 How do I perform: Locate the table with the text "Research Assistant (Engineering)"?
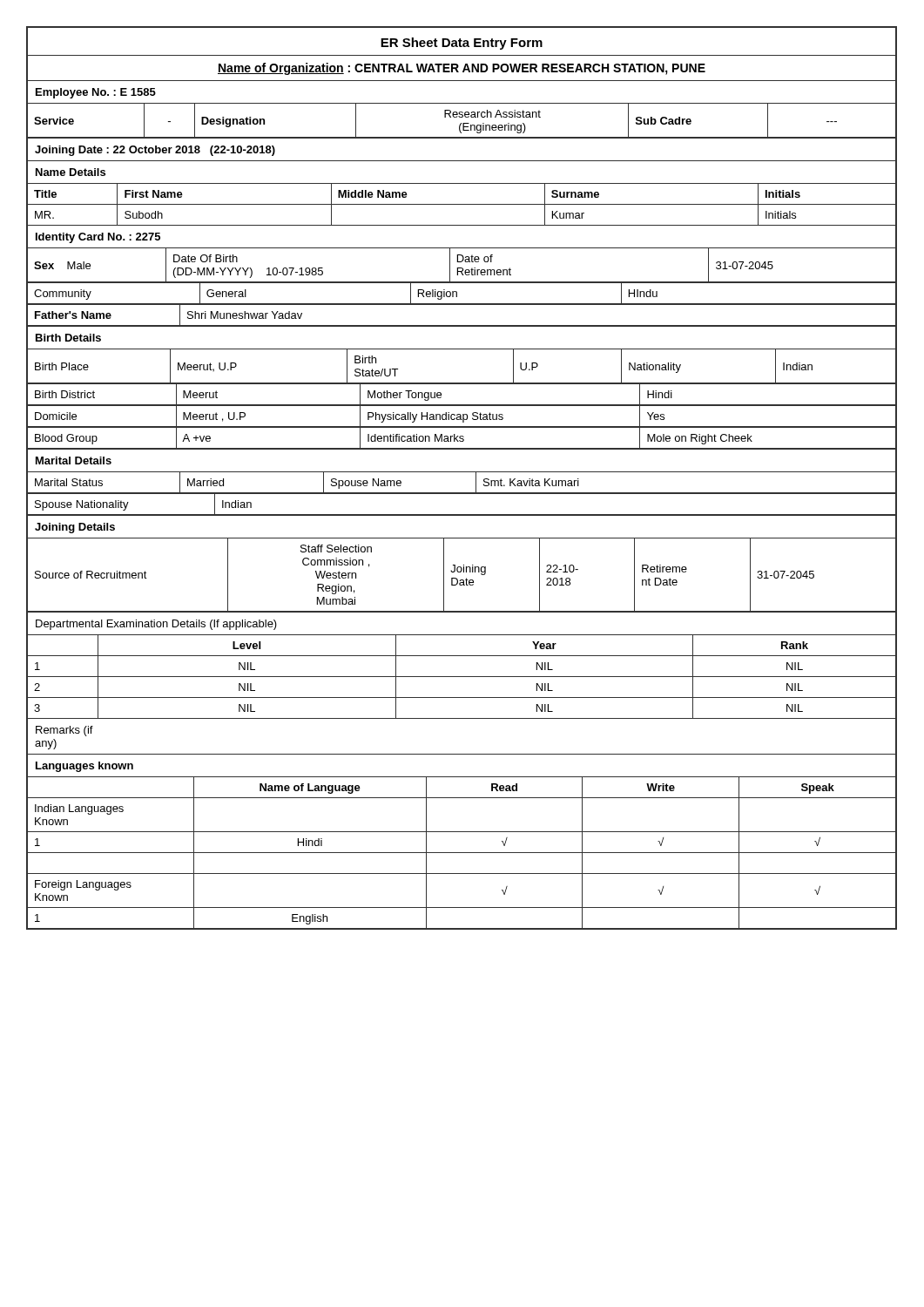(x=462, y=121)
